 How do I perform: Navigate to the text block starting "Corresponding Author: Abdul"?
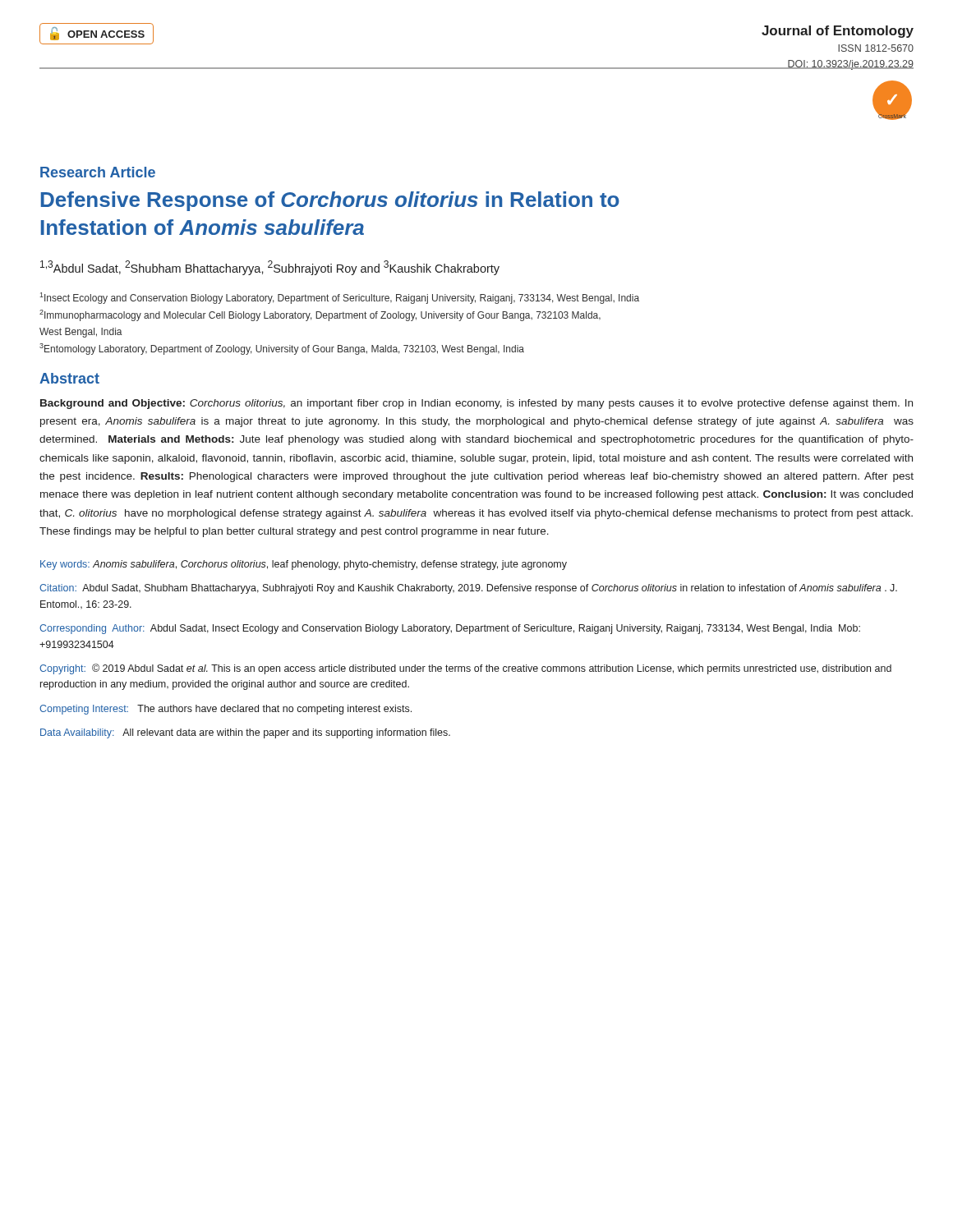[x=450, y=636]
